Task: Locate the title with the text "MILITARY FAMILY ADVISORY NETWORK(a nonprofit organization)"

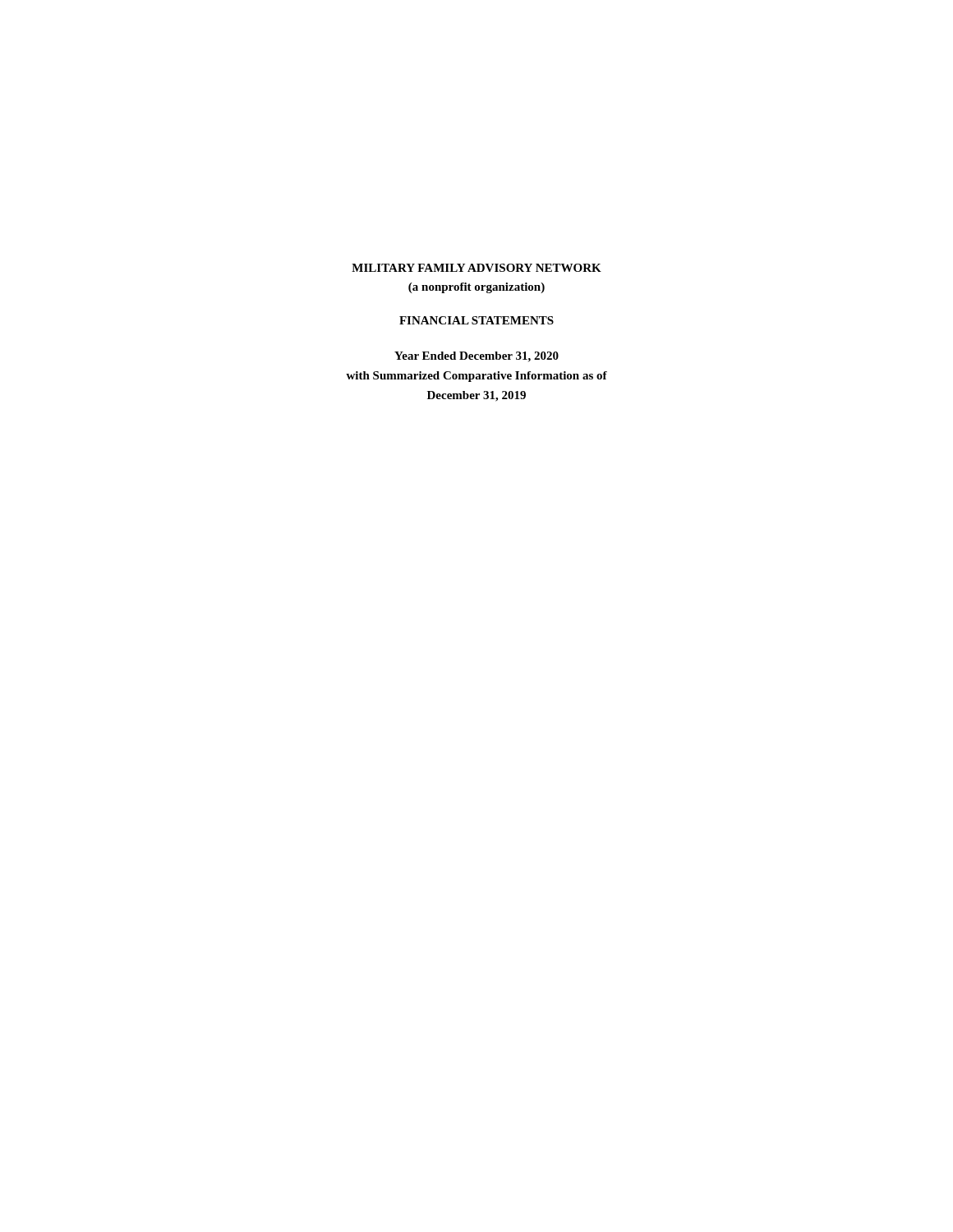Action: click(x=476, y=277)
